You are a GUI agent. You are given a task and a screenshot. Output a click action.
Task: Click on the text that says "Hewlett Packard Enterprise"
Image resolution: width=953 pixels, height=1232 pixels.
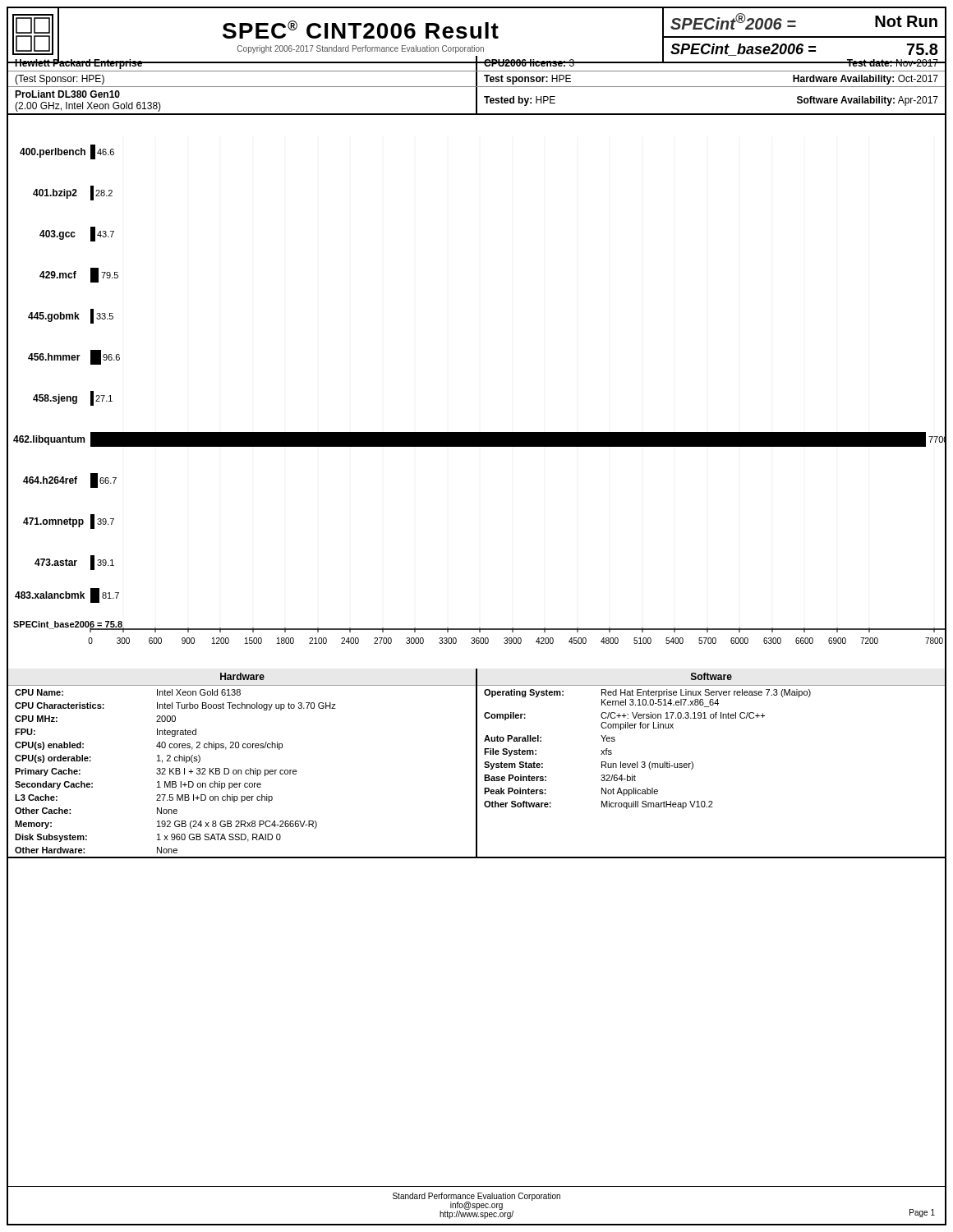[79, 63]
